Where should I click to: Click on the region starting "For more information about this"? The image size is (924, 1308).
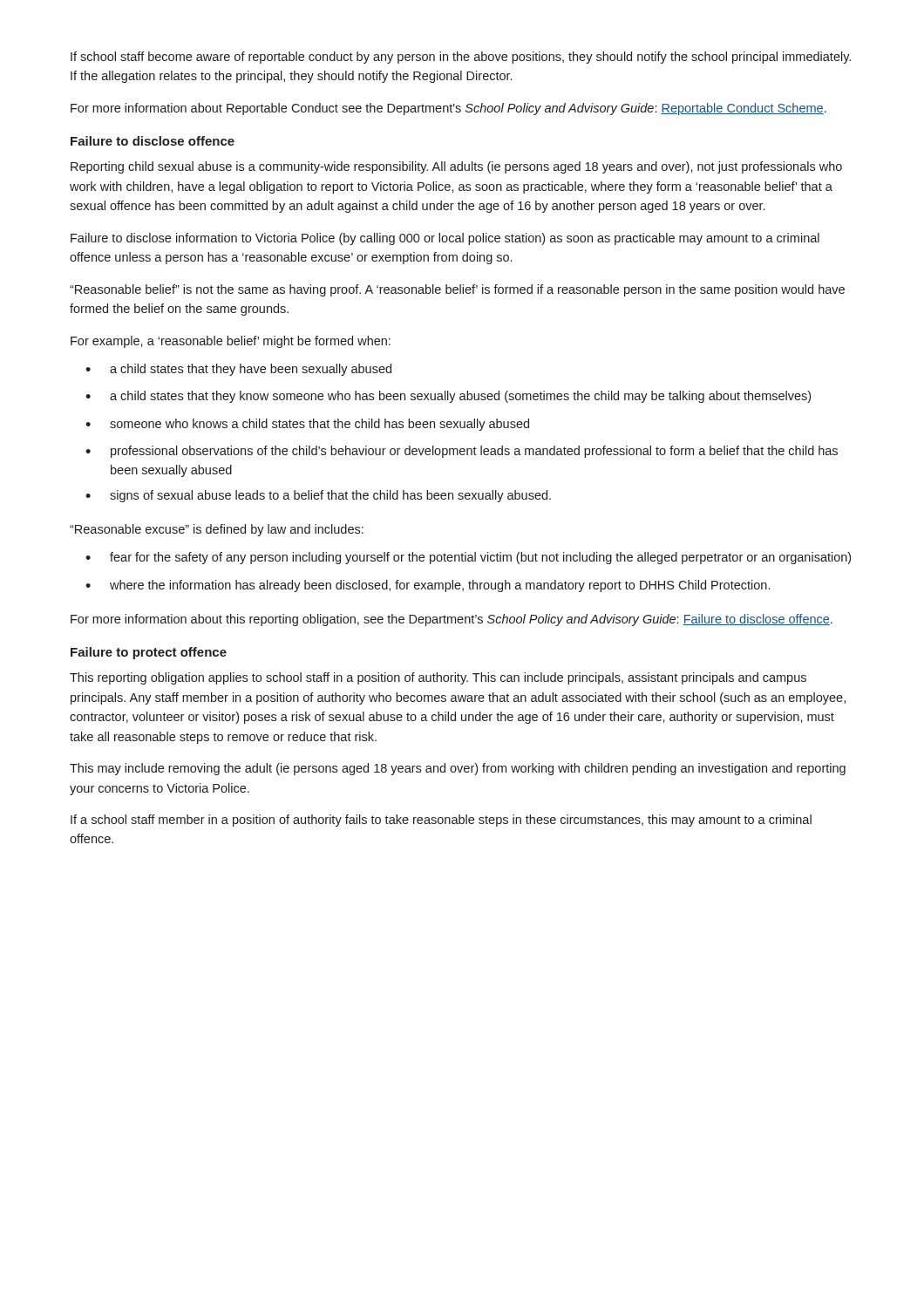click(x=452, y=619)
